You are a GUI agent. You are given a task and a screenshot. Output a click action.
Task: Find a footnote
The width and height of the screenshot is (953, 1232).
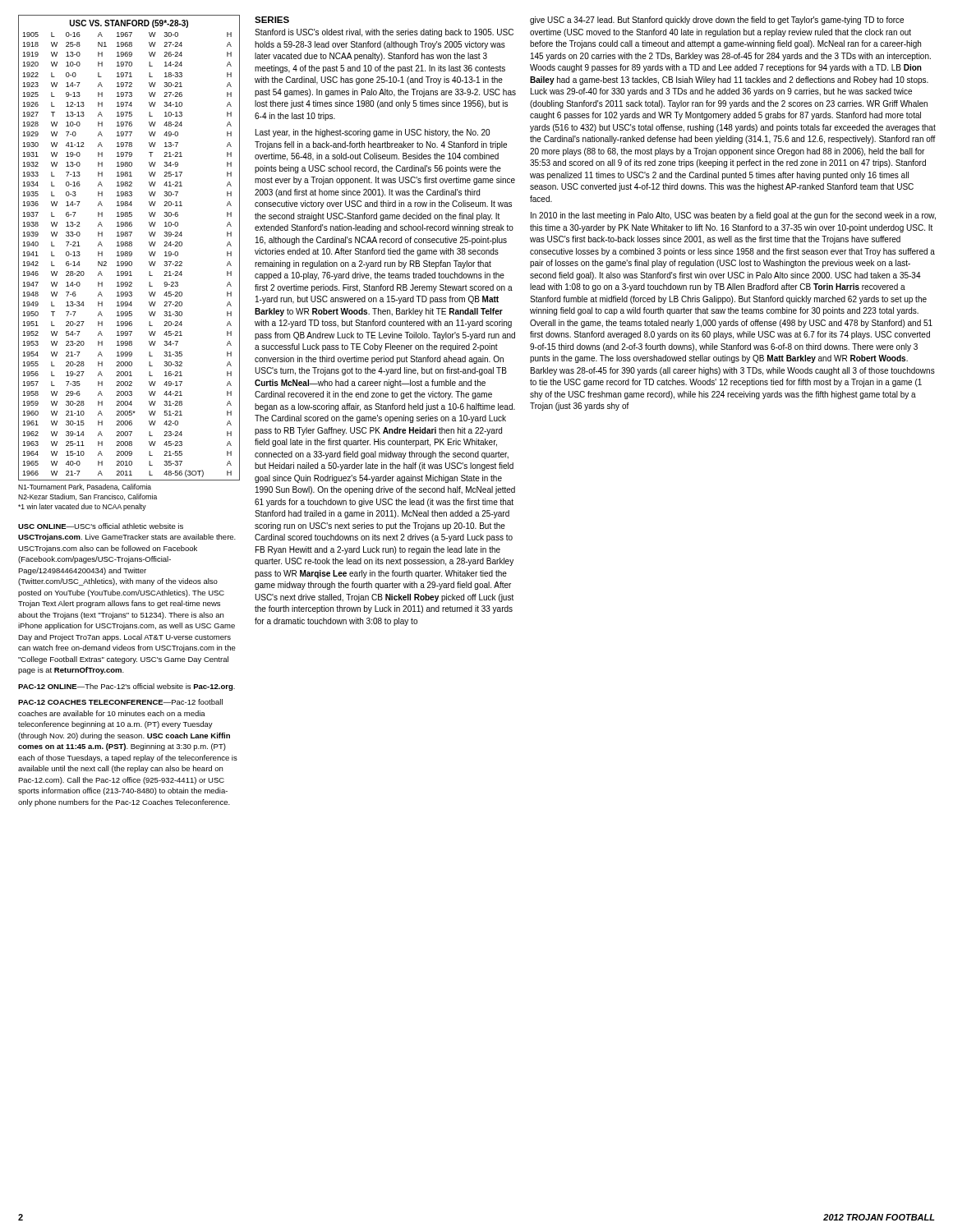tap(88, 497)
